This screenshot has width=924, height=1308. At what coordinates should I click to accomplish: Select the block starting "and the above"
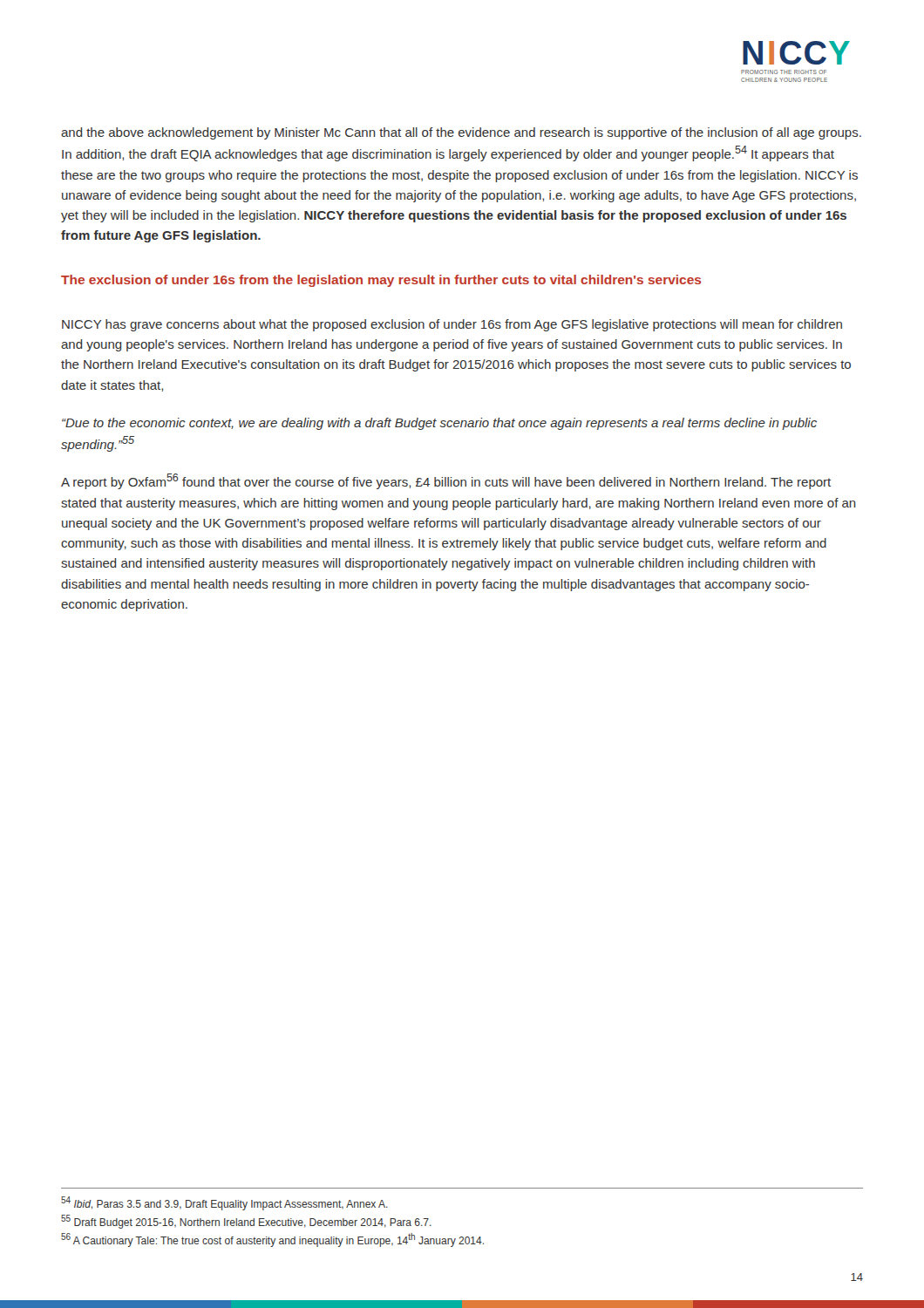point(462,184)
